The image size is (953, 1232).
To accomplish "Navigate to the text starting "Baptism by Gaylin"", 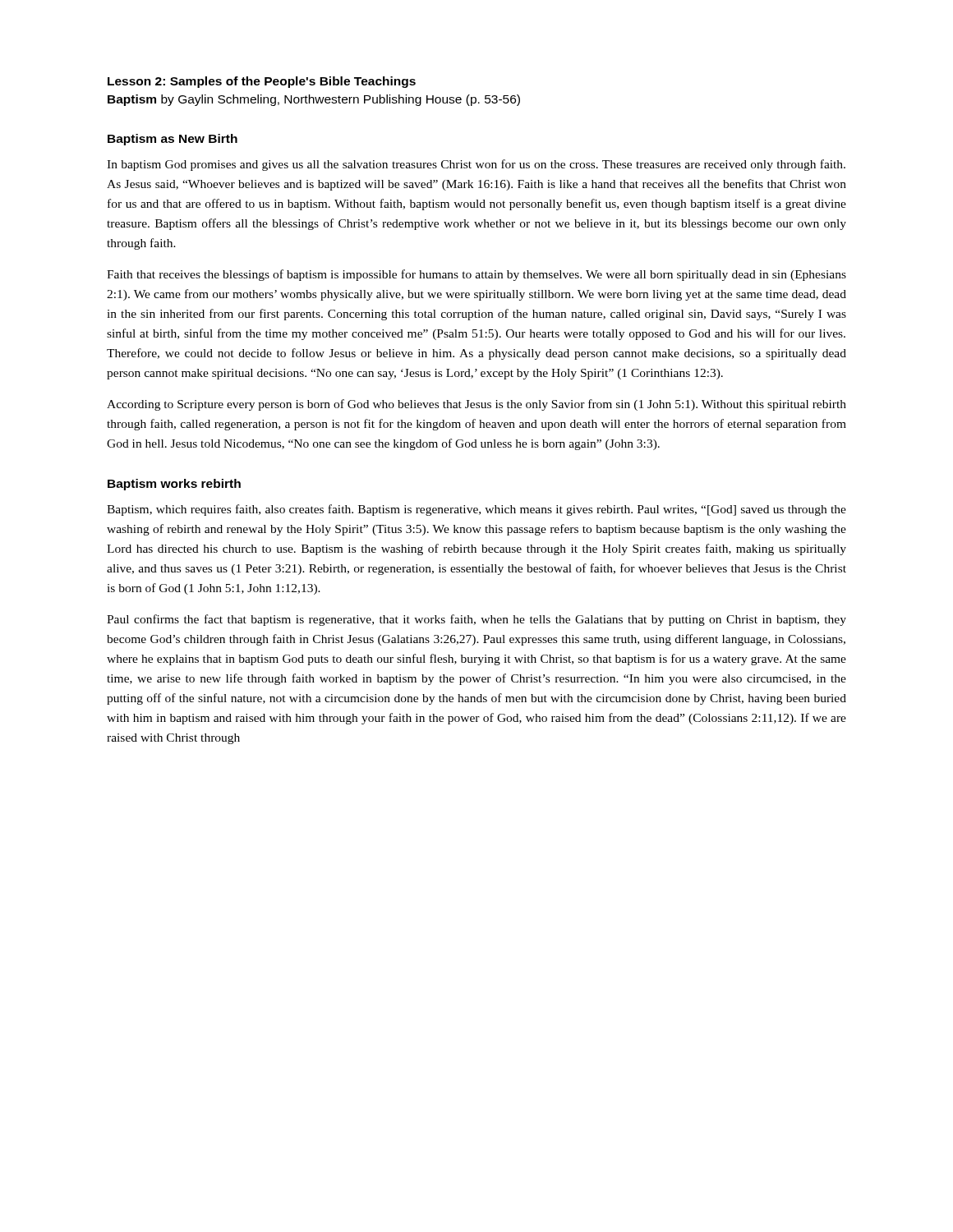I will tap(314, 99).
